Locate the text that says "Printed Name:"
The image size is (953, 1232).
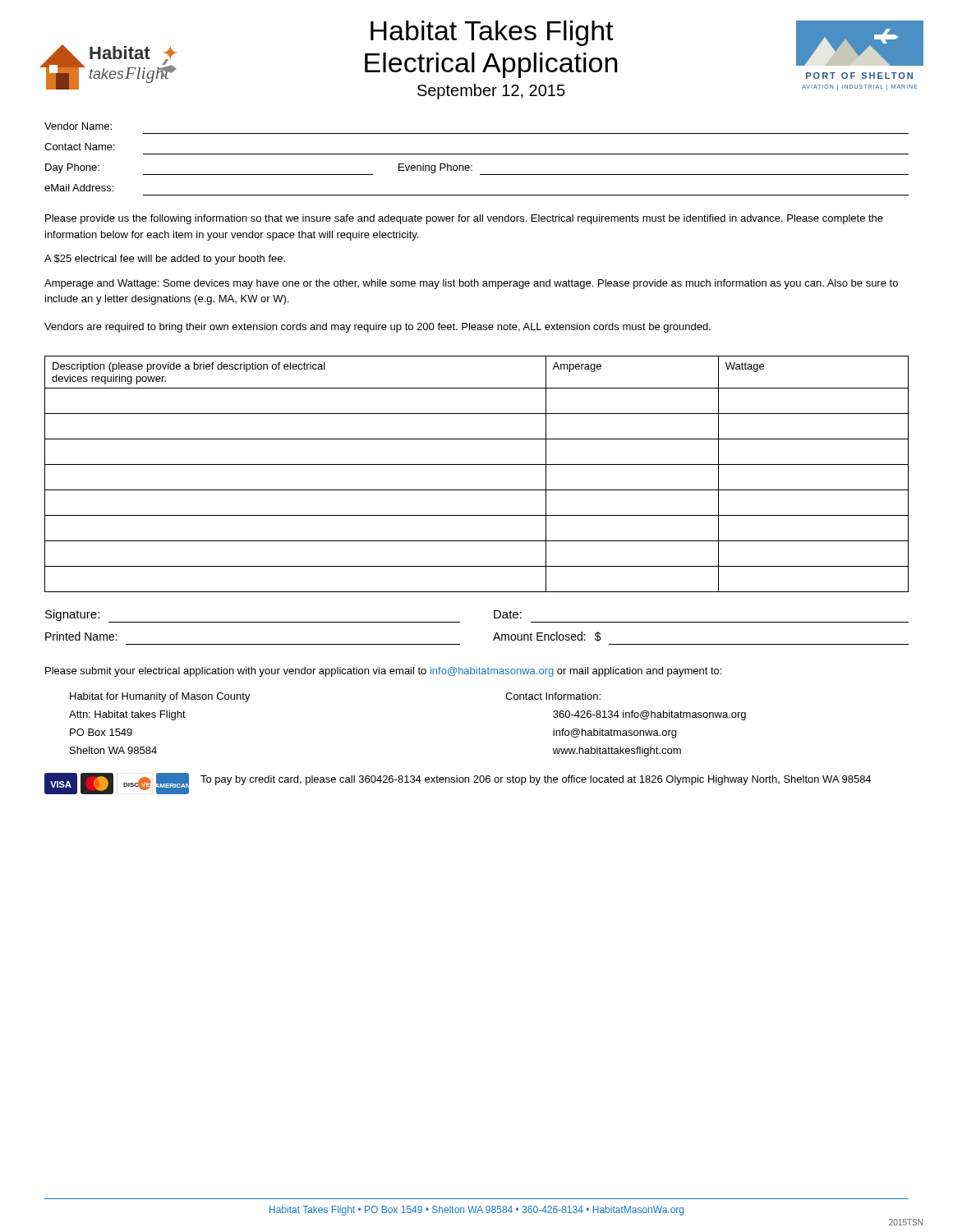click(252, 636)
